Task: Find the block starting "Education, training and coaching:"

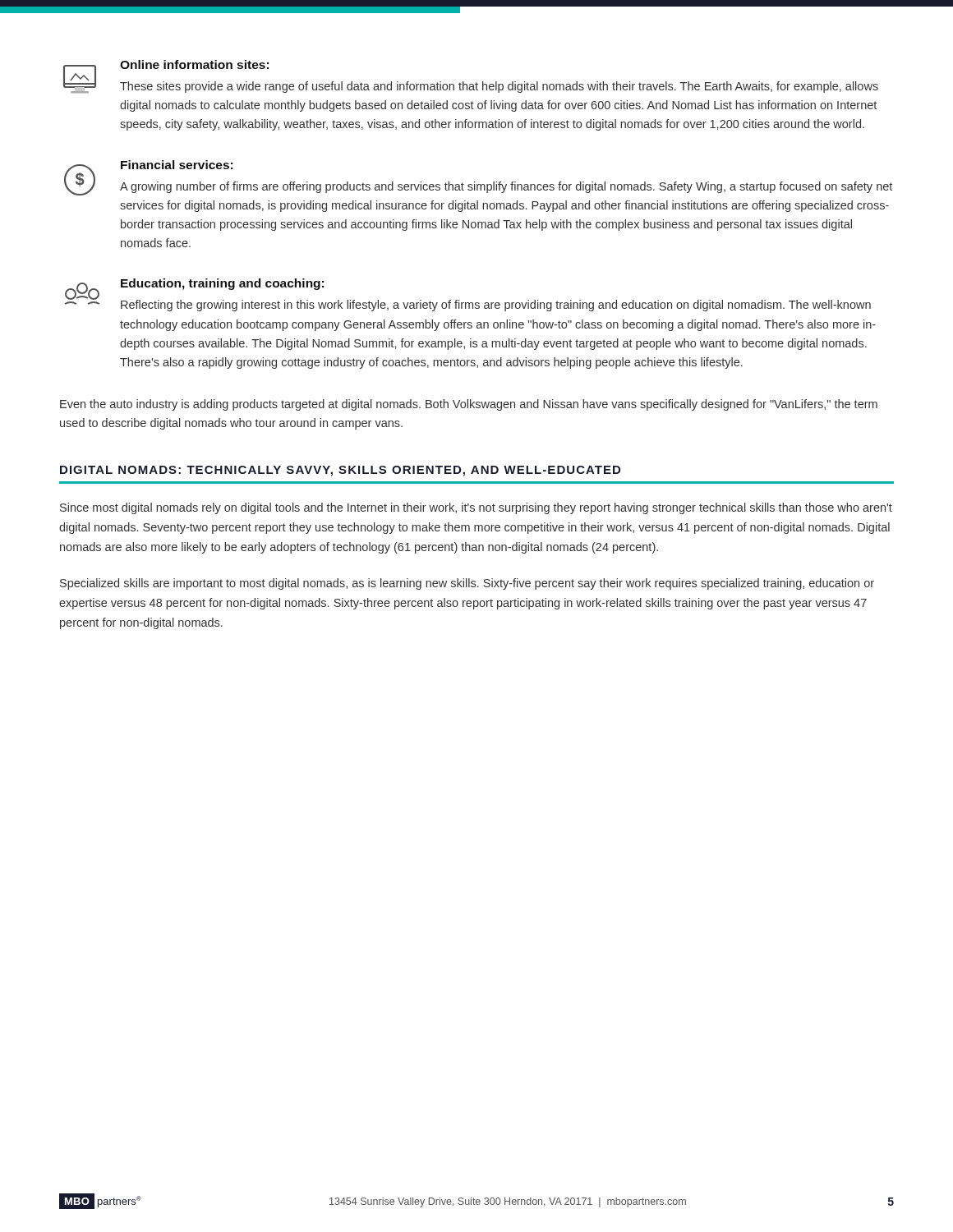Action: click(x=223, y=283)
